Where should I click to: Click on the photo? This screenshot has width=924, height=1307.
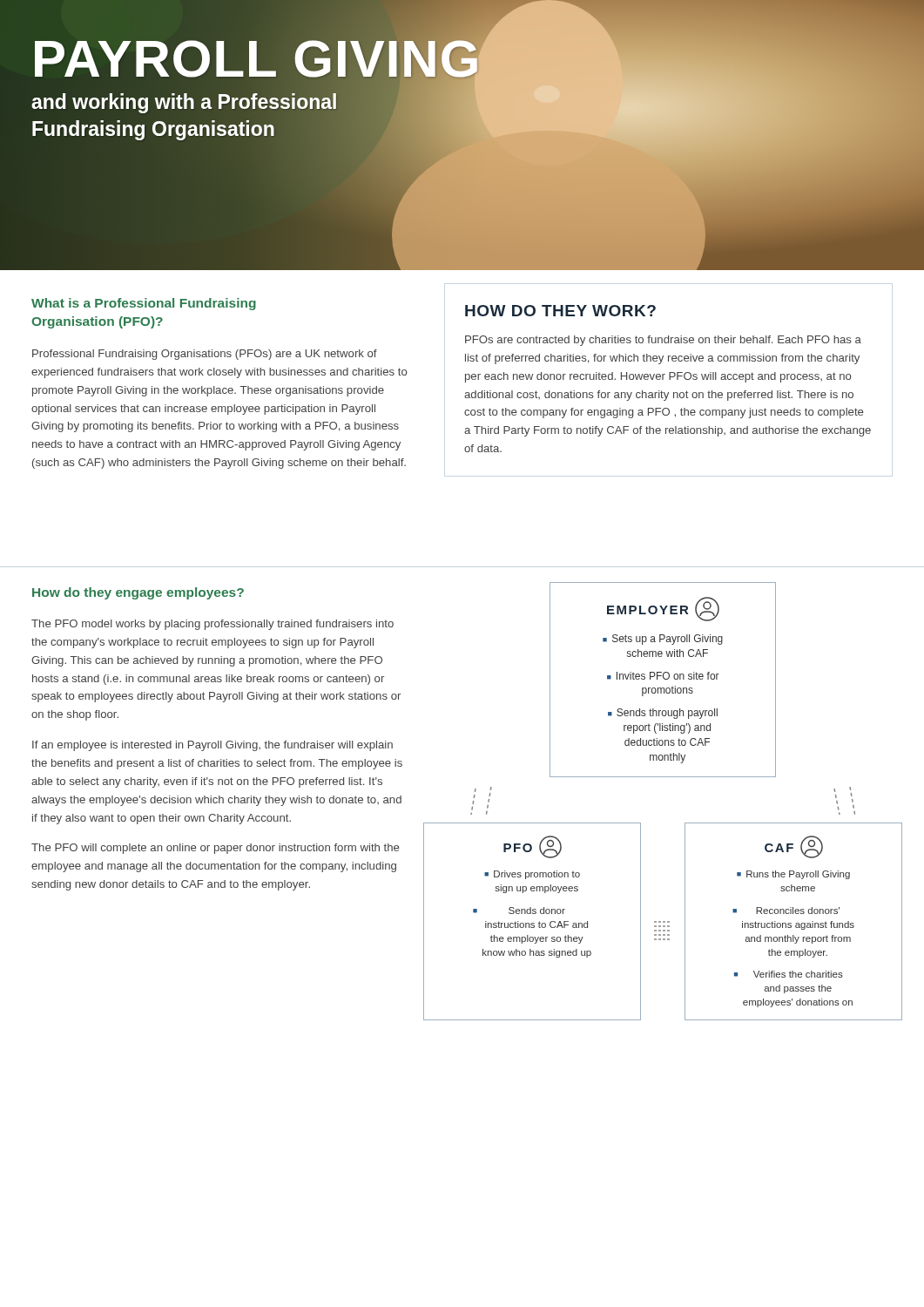coord(462,135)
